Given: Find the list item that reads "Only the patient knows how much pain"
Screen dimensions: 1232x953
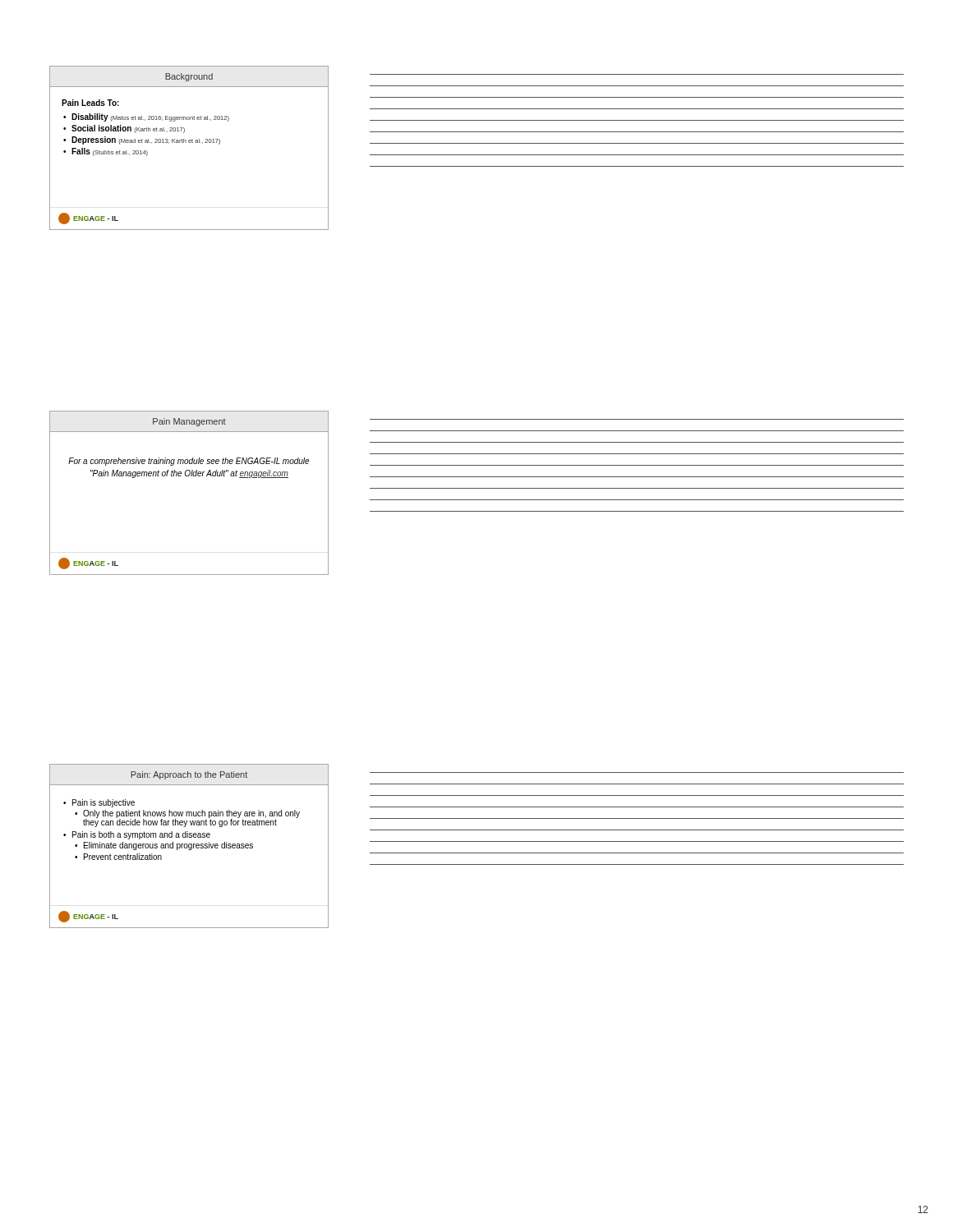Looking at the screenshot, I should 191,818.
